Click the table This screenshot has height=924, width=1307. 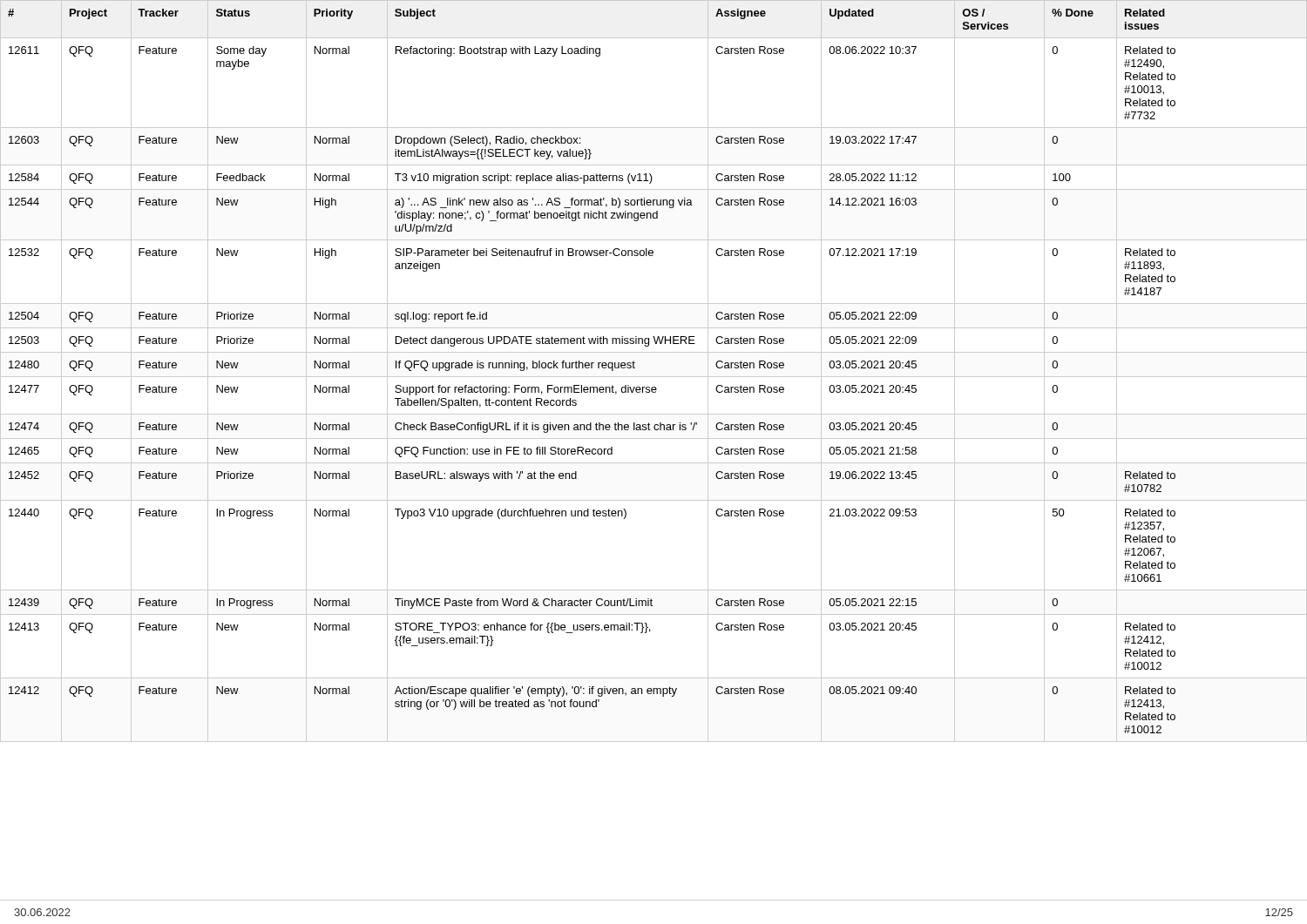tap(654, 371)
